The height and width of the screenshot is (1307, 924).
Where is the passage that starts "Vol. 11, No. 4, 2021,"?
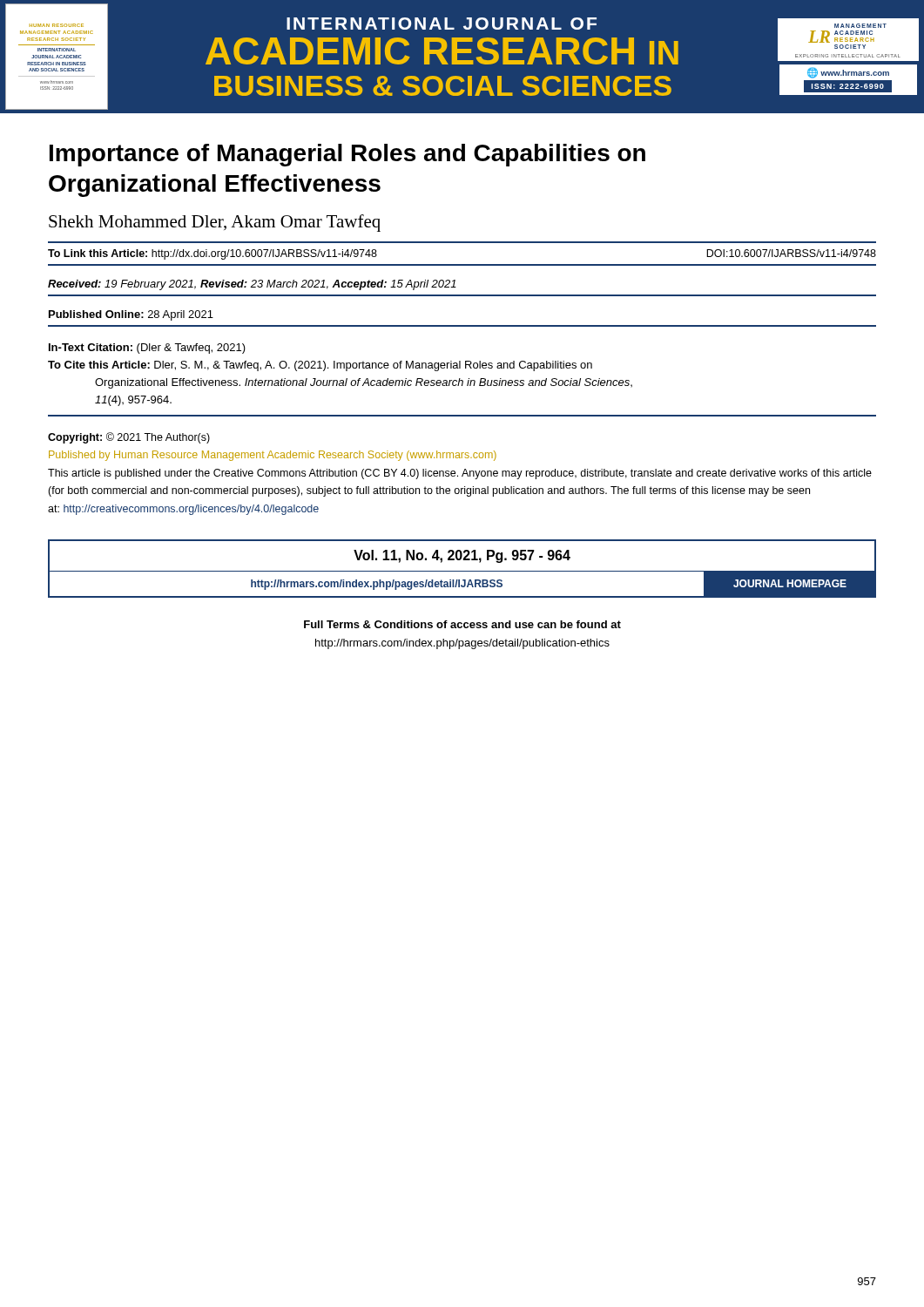[x=462, y=568]
